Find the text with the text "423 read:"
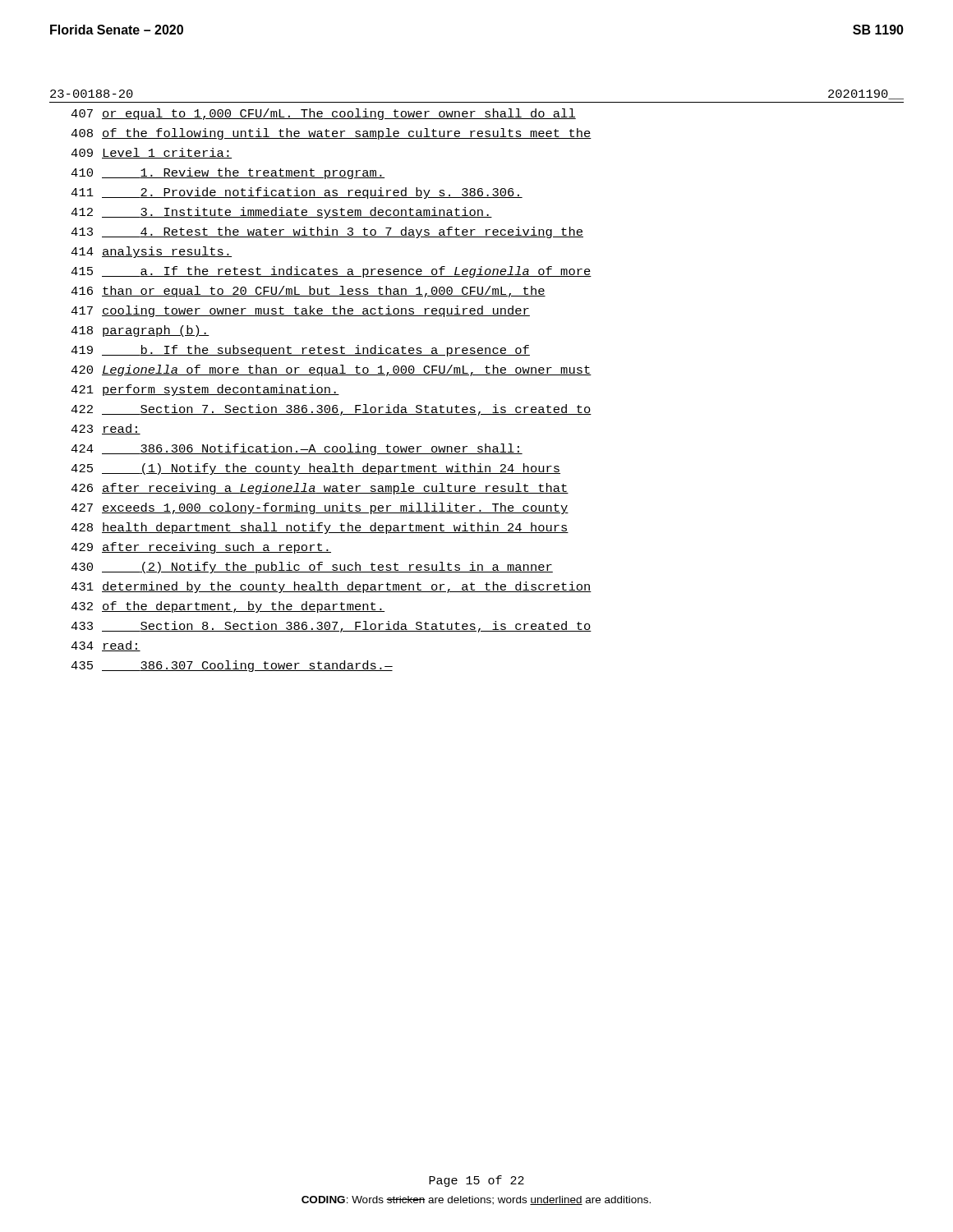953x1232 pixels. 106,429
